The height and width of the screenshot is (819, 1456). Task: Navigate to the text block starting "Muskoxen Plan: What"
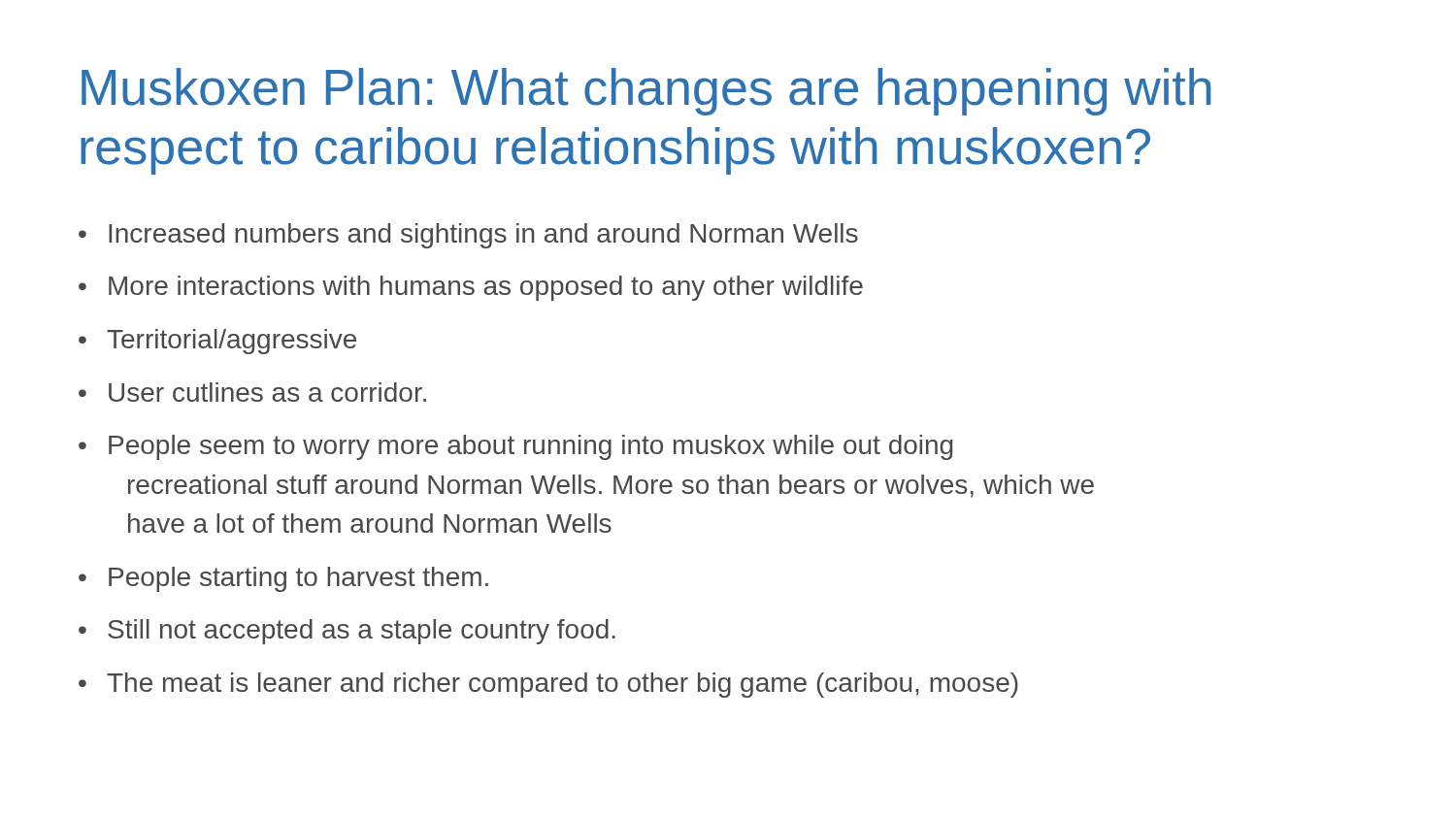coord(646,117)
